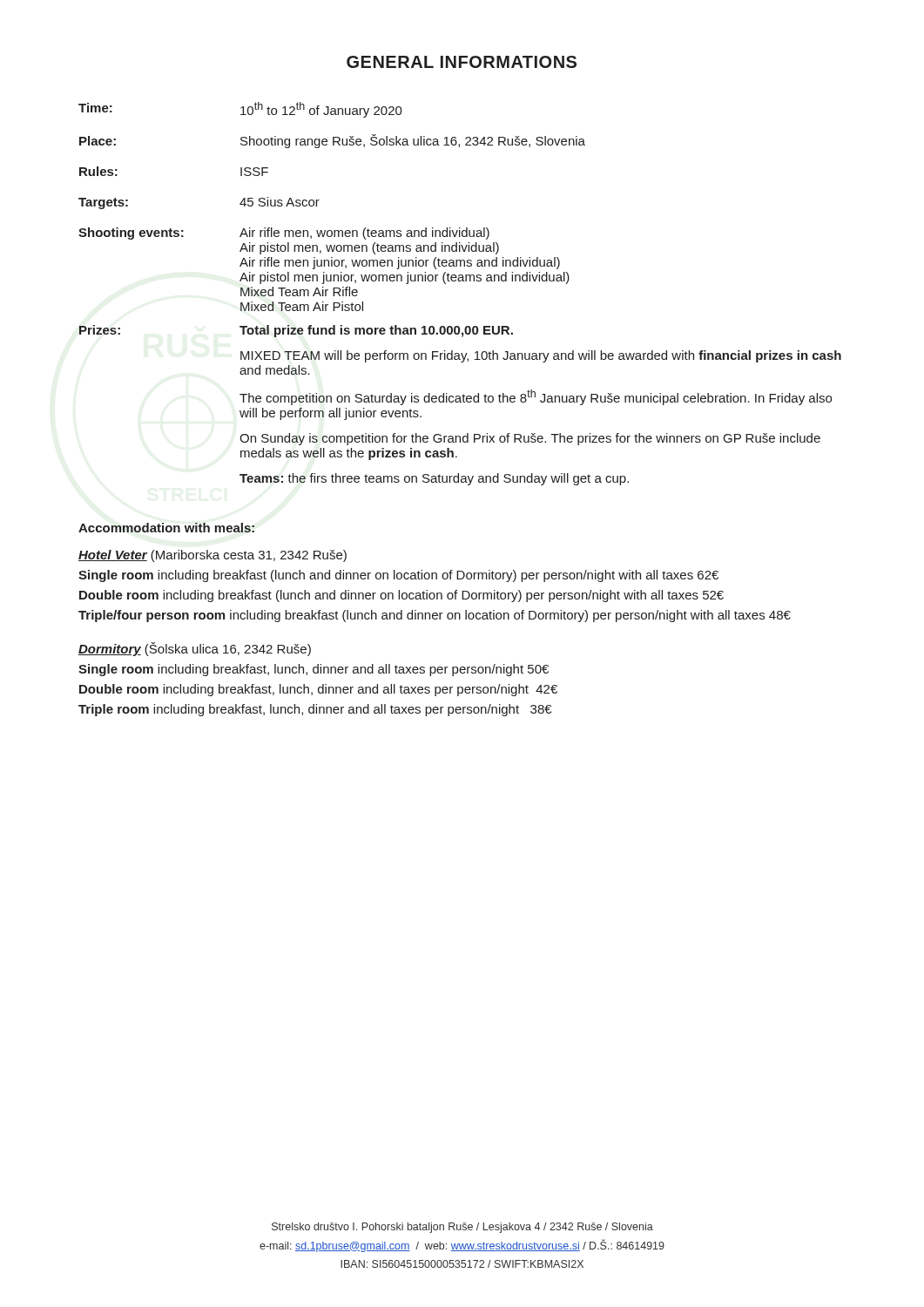
Task: Select the text block that reads "Triple/four person room"
Action: 435,615
